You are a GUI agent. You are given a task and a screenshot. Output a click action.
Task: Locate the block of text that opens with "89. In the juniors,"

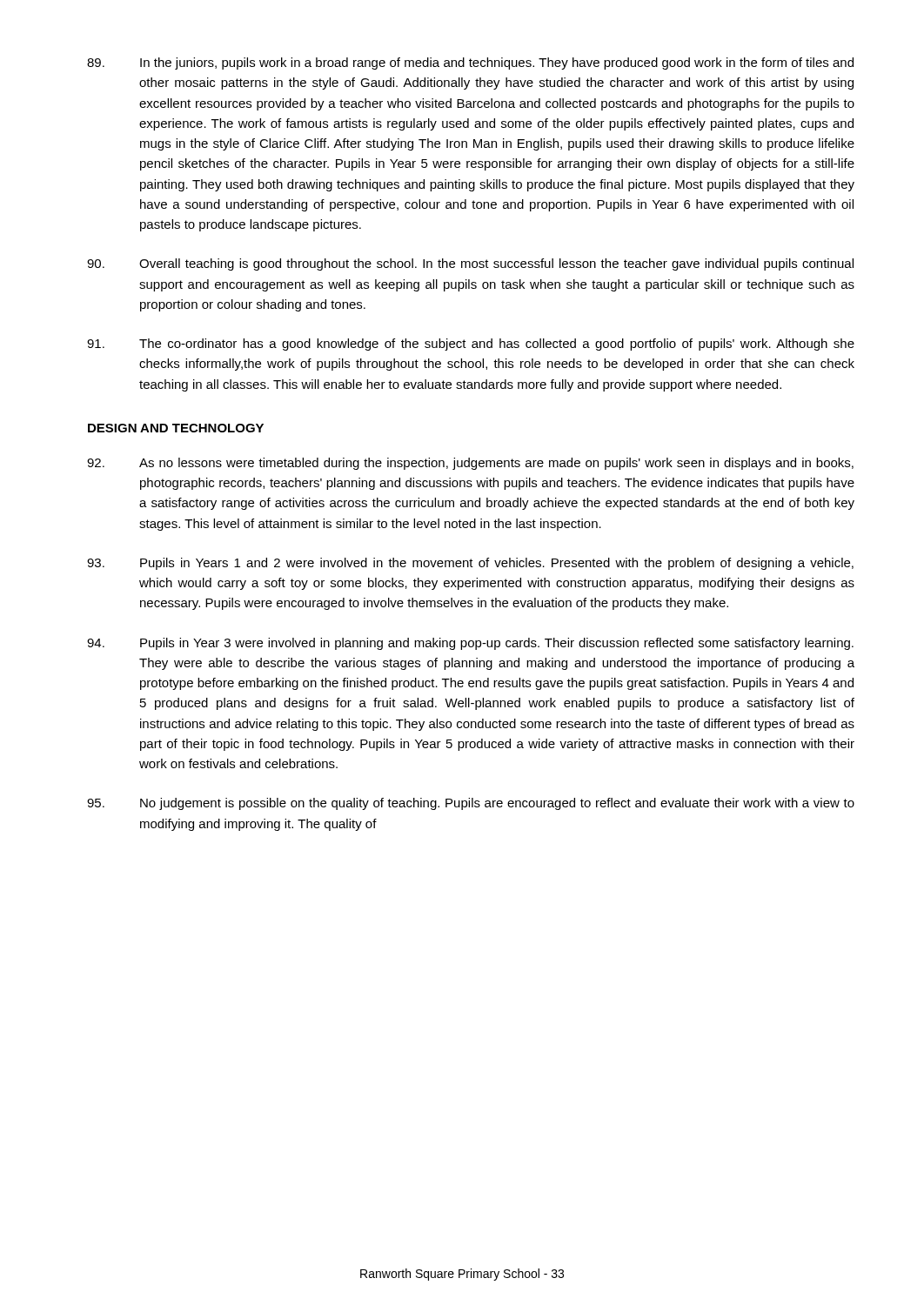[x=471, y=143]
